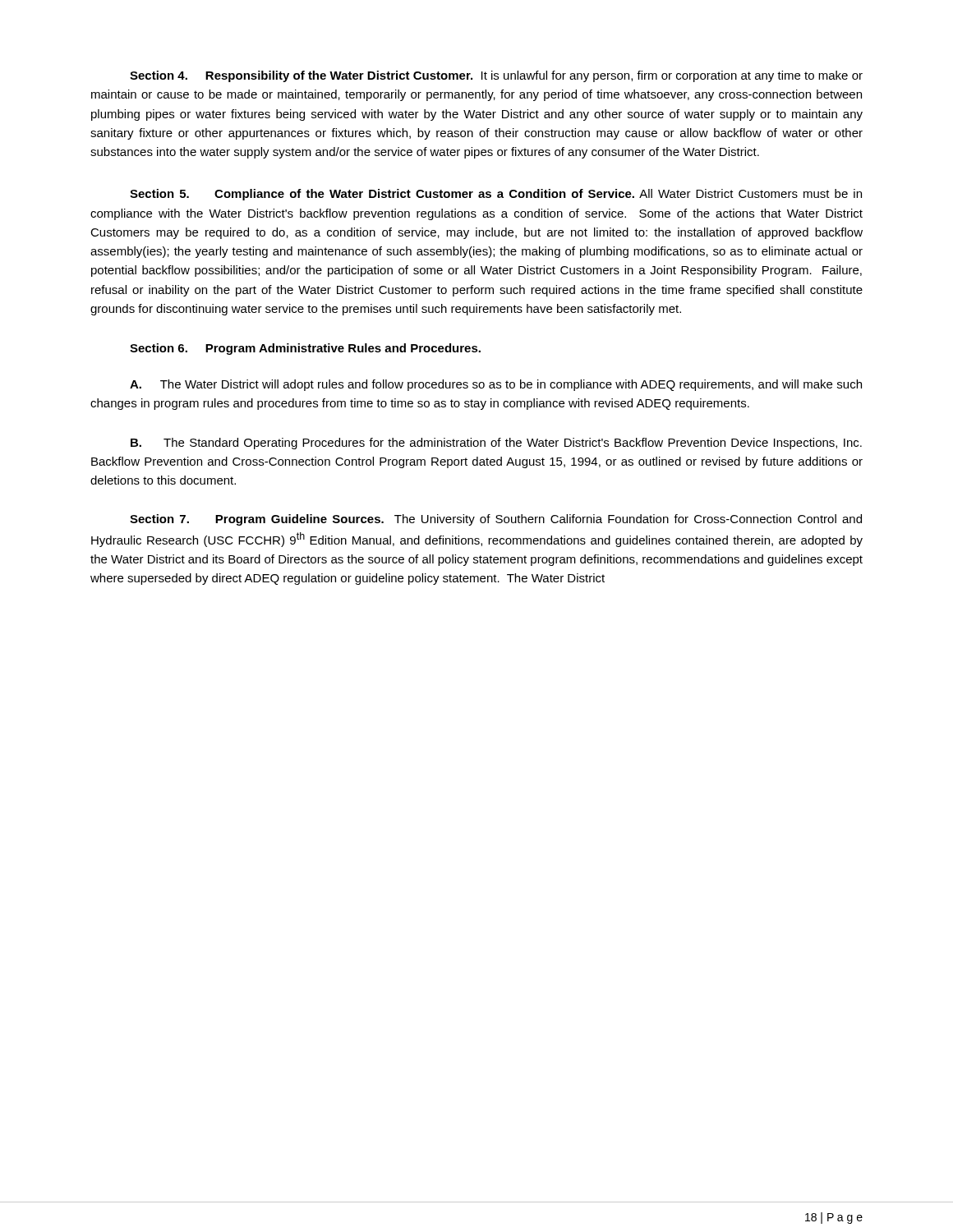This screenshot has height=1232, width=953.
Task: Point to the region starting "Section 5. Compliance of the"
Action: coord(476,251)
